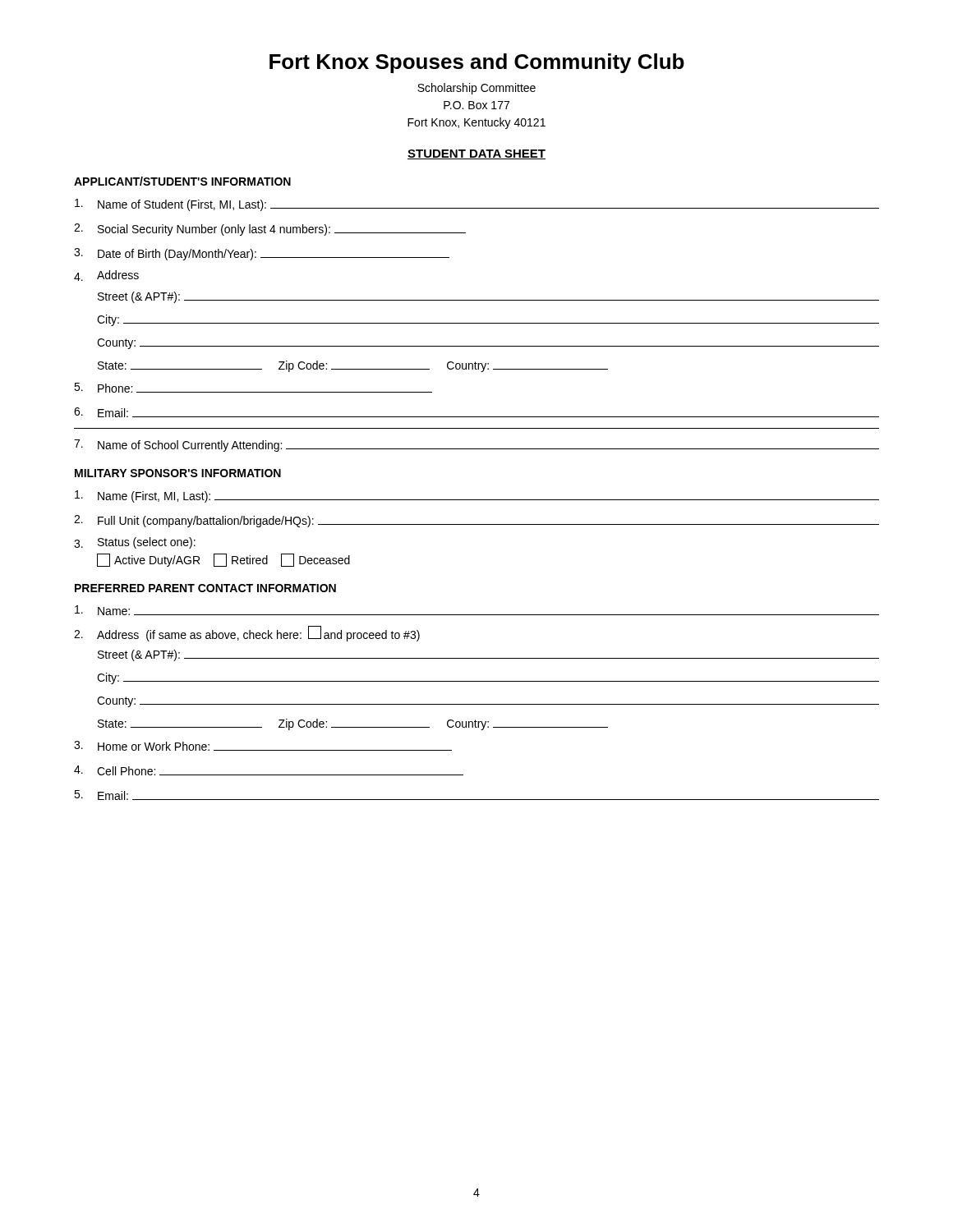This screenshot has height=1232, width=953.
Task: Select the section header with the text "PREFERRED PARENT CONTACT INFORMATION"
Action: 205,588
